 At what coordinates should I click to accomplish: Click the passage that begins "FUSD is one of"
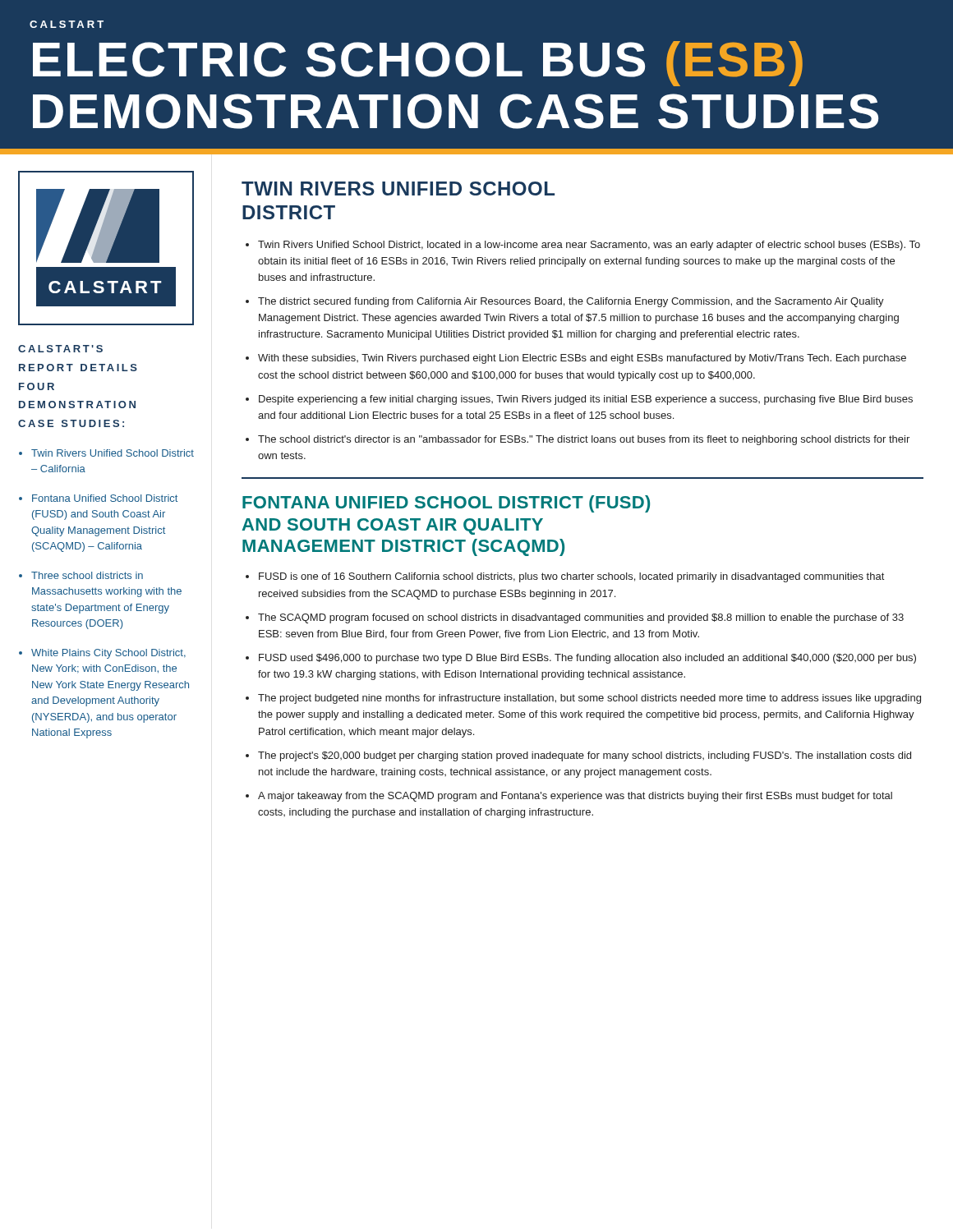point(571,585)
